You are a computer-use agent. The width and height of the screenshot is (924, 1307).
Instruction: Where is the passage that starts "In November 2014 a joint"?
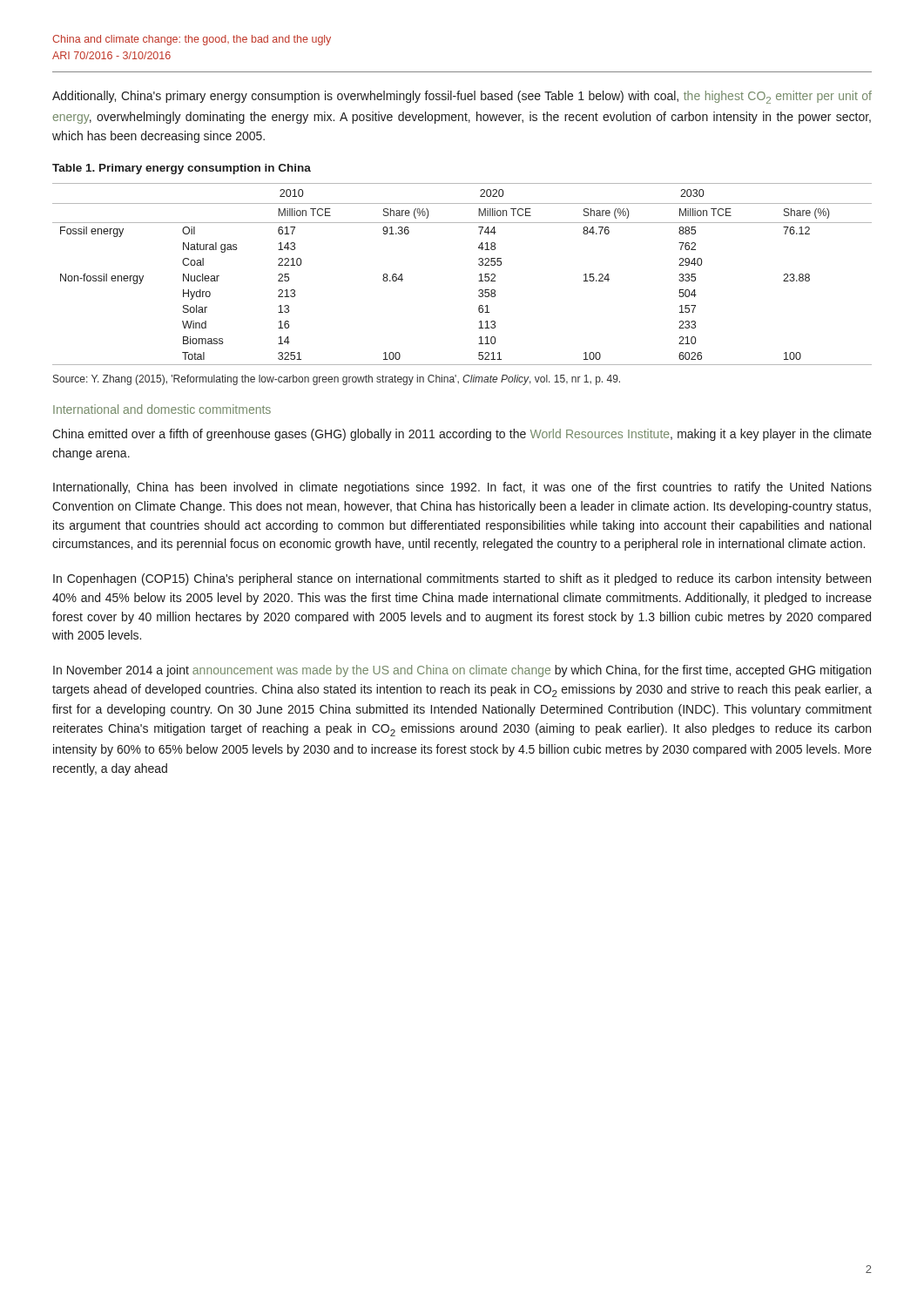(462, 719)
